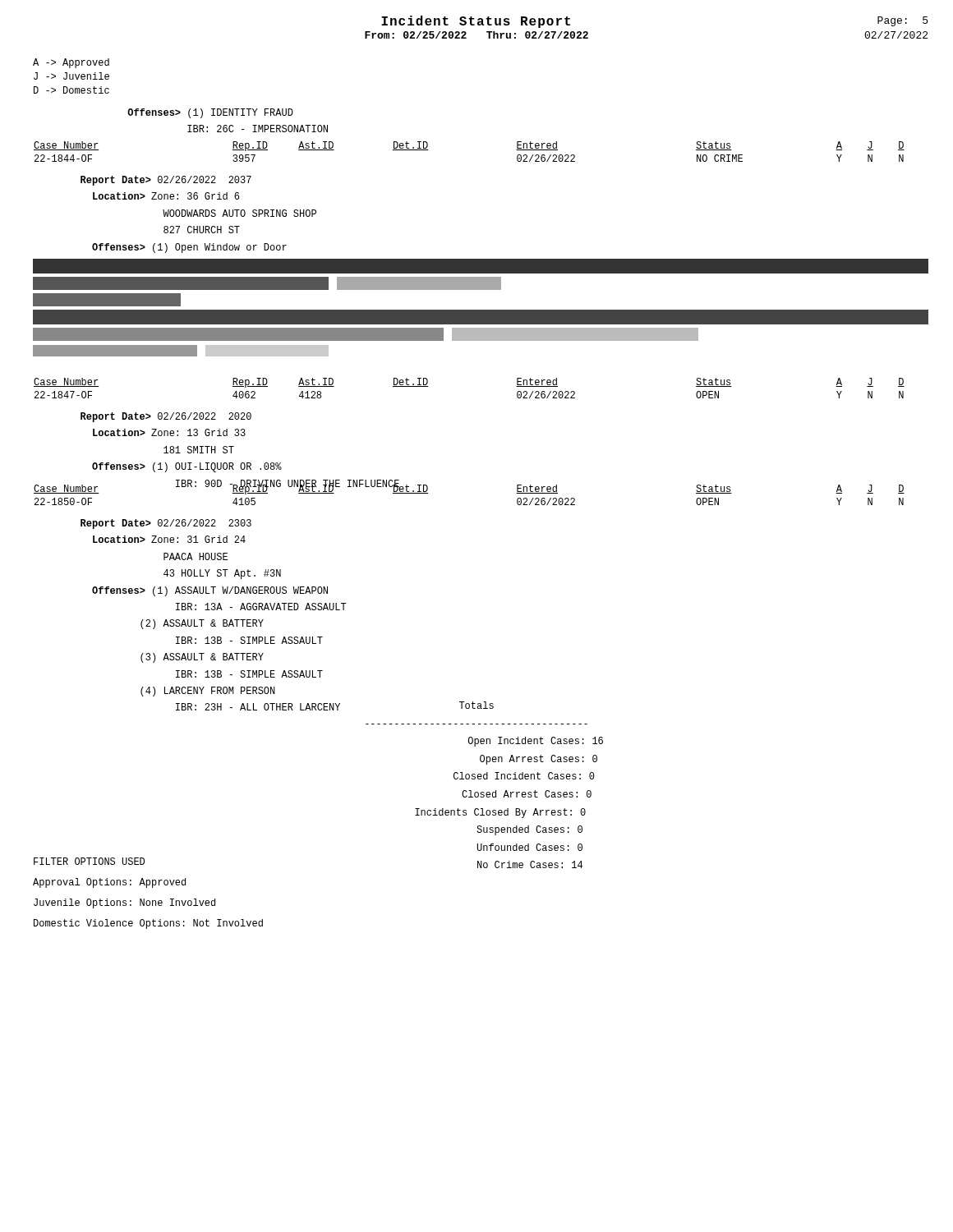
Task: Point to the block starting "Domestic Violence Options: Not Involved"
Action: pos(148,924)
